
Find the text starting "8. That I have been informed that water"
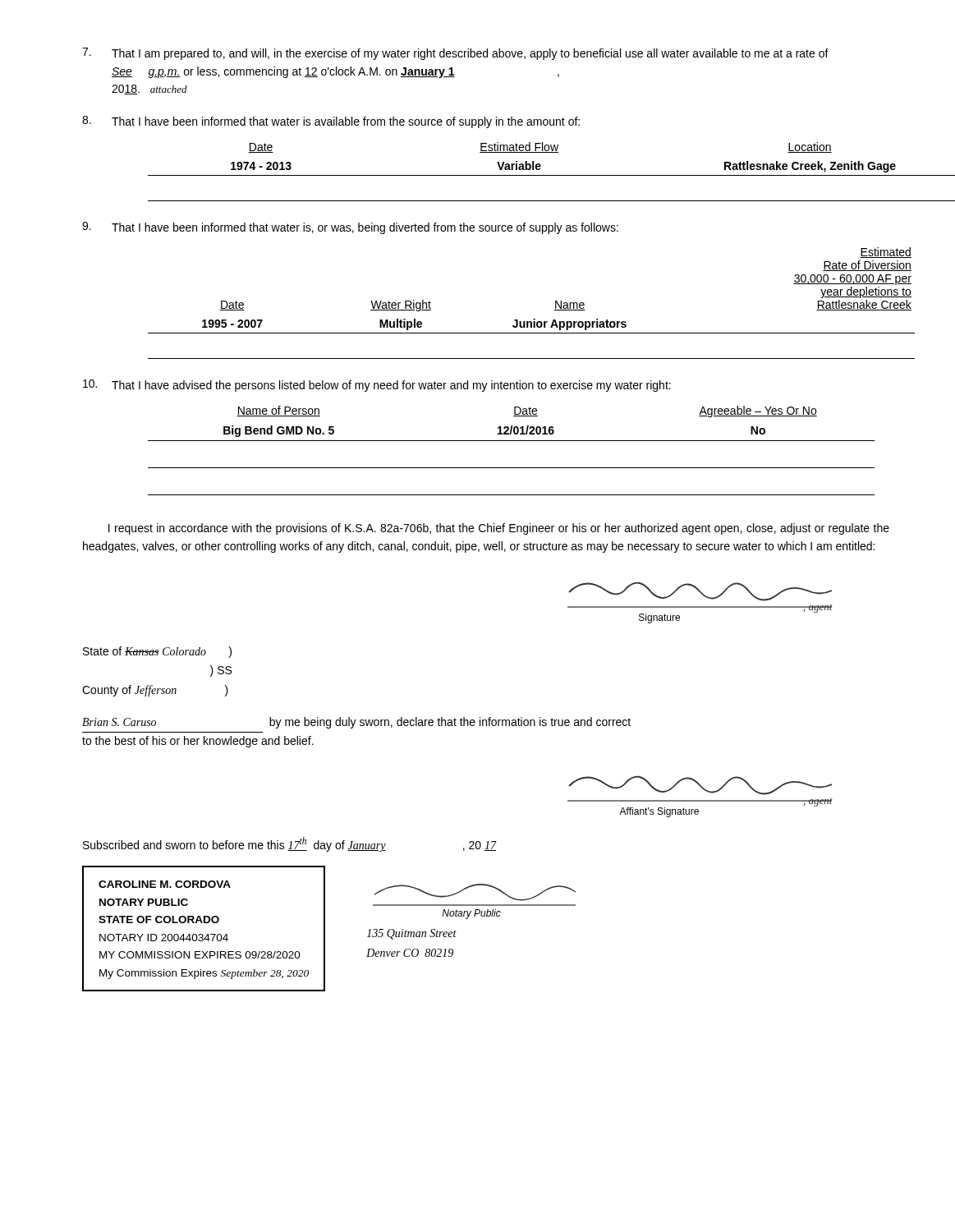[x=486, y=122]
